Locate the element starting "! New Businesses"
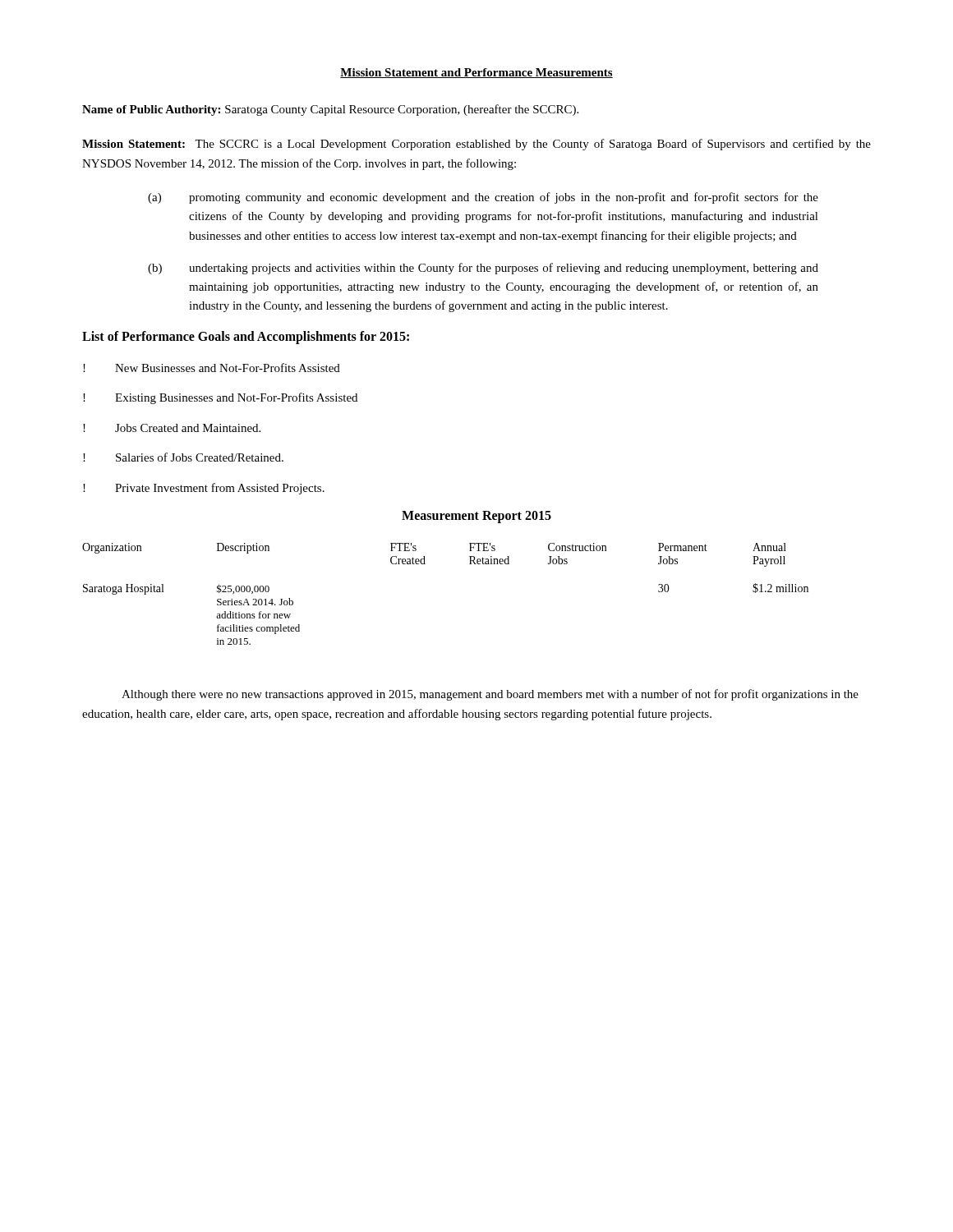 (212, 368)
